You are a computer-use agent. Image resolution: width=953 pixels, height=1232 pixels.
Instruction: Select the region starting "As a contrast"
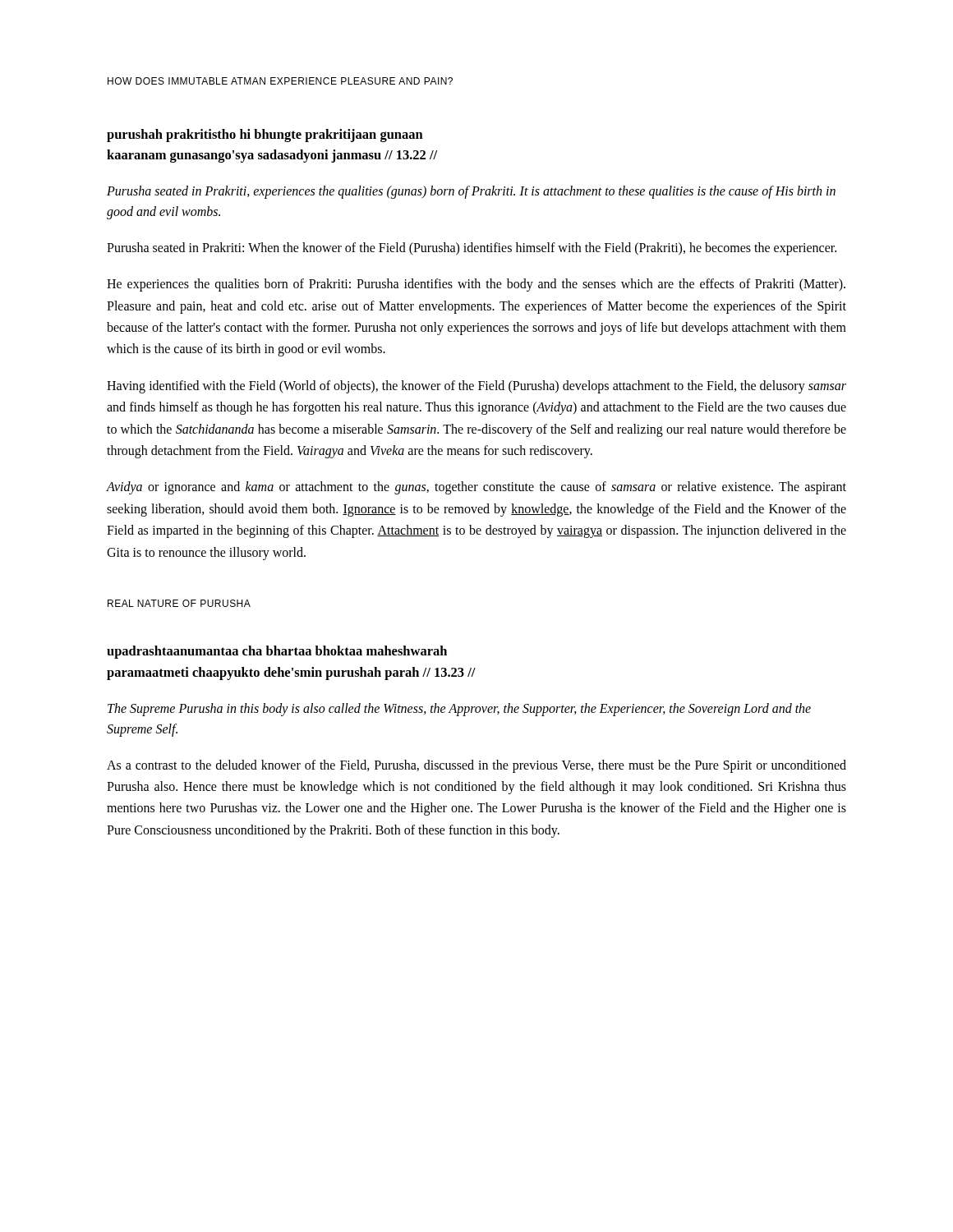click(x=476, y=798)
